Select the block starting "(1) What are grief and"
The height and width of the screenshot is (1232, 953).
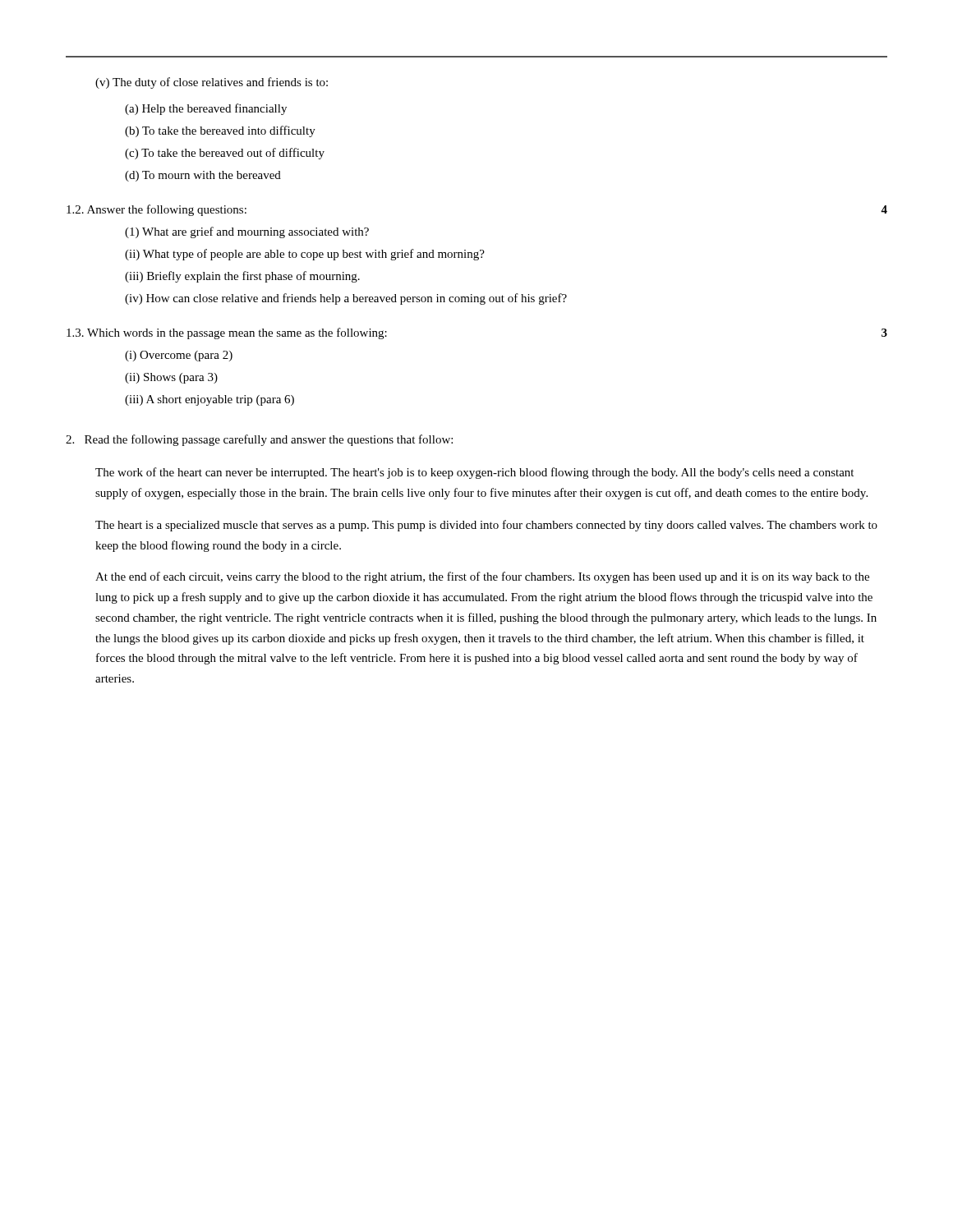[247, 232]
